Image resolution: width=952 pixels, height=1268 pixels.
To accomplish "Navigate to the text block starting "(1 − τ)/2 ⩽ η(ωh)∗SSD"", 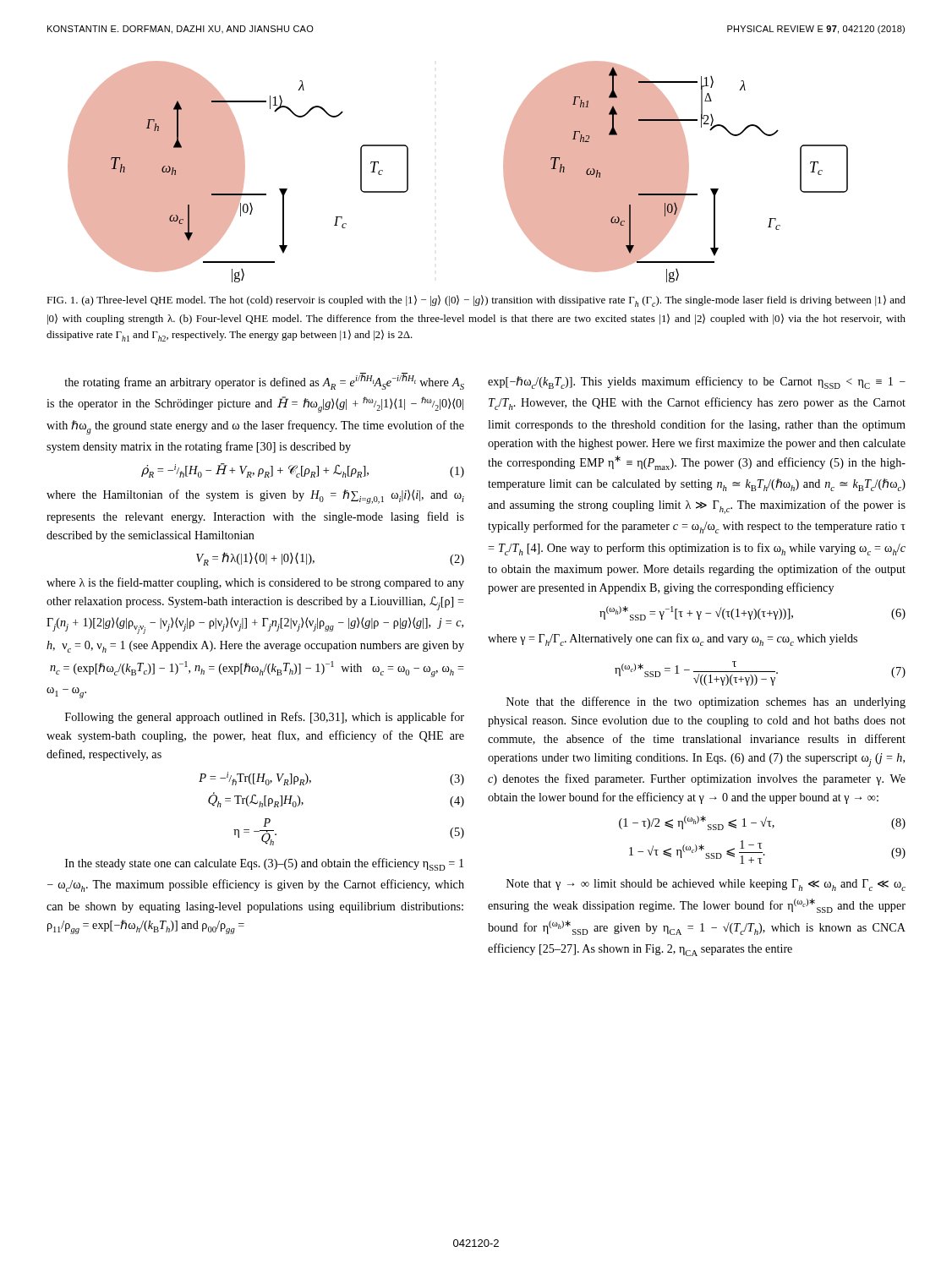I will click(697, 823).
